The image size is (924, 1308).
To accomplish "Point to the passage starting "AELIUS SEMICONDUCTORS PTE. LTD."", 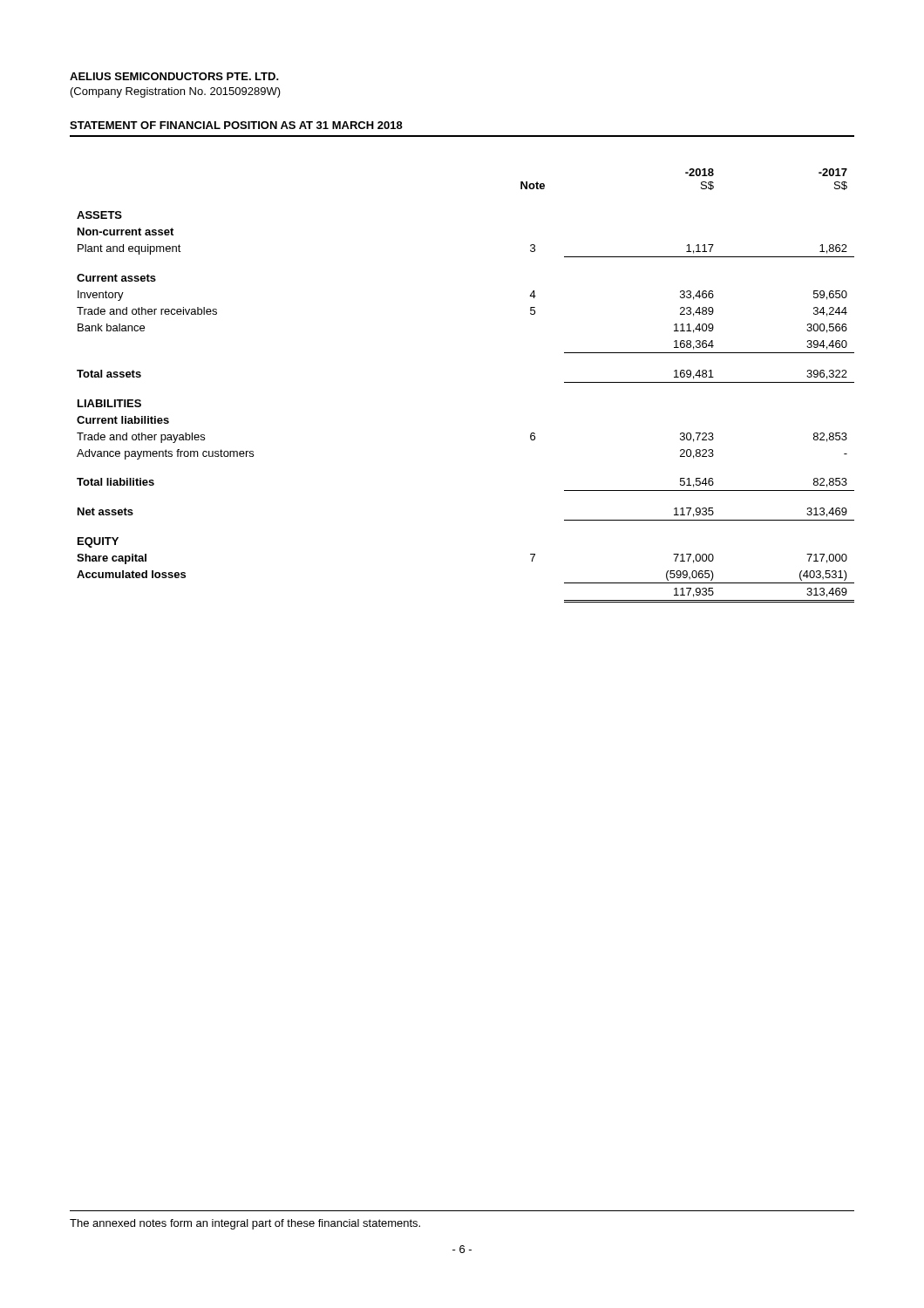I will [174, 76].
